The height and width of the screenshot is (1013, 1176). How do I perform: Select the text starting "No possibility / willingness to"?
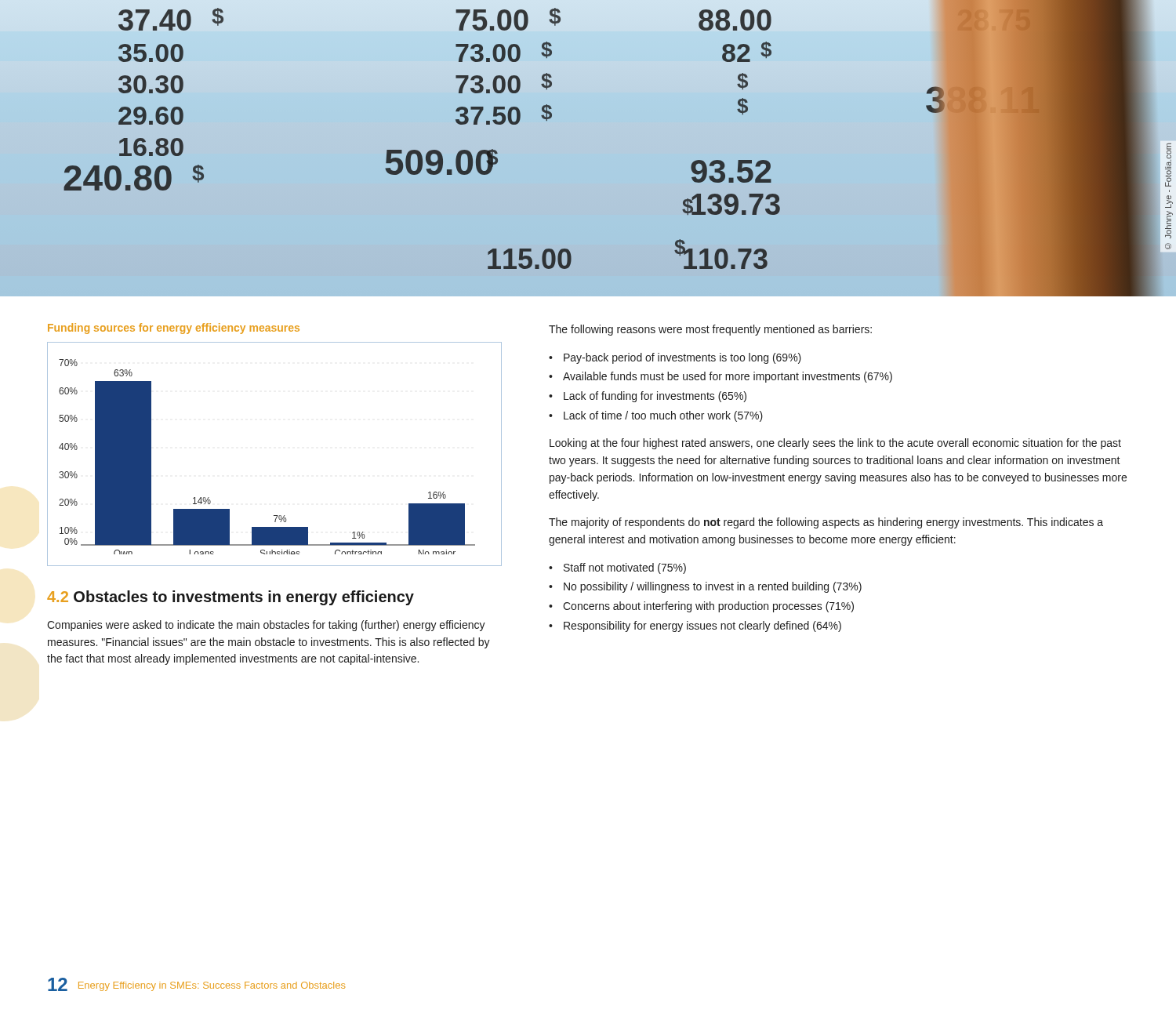click(x=712, y=587)
